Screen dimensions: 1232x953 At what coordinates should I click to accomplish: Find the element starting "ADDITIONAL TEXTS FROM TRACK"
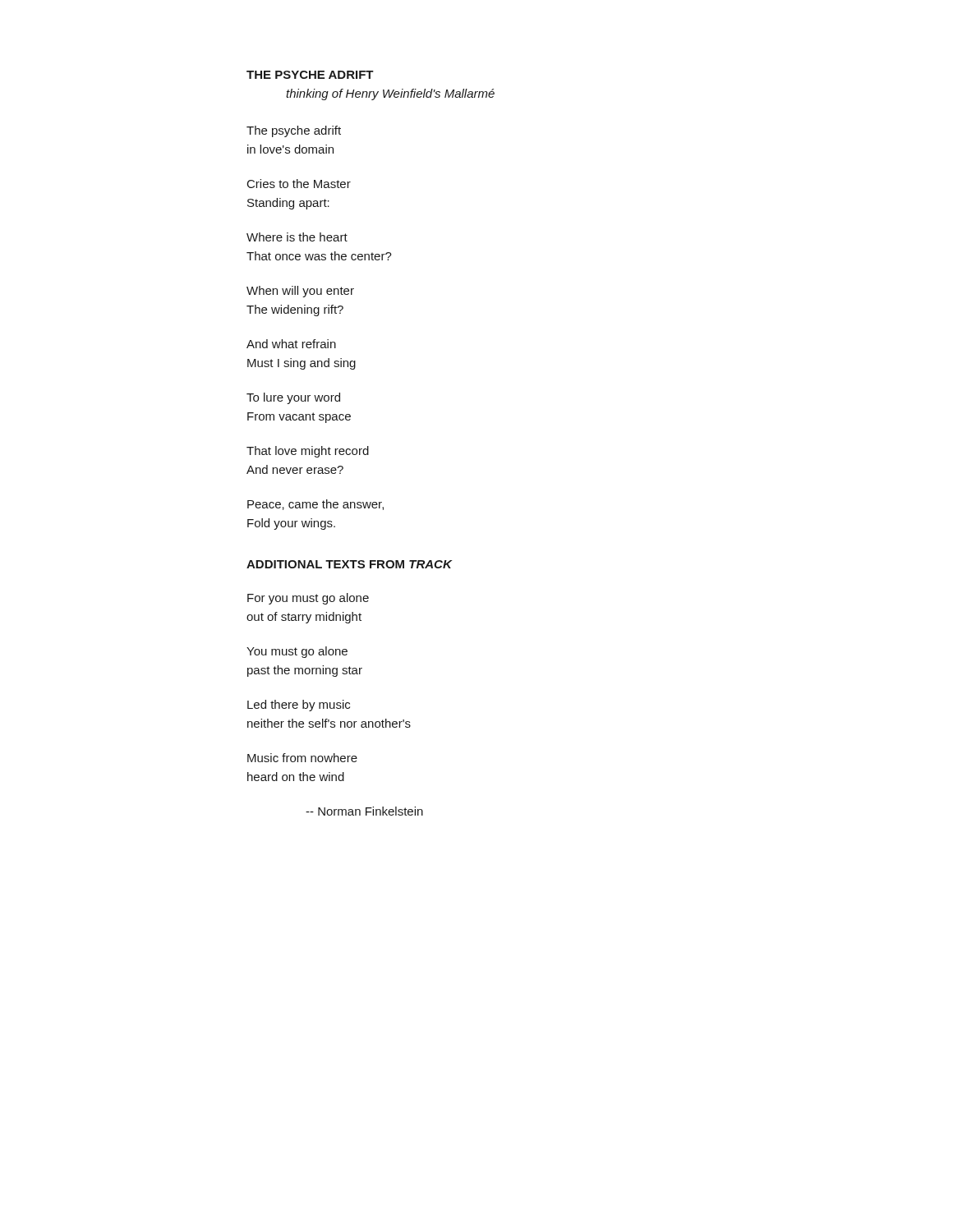pyautogui.click(x=349, y=564)
